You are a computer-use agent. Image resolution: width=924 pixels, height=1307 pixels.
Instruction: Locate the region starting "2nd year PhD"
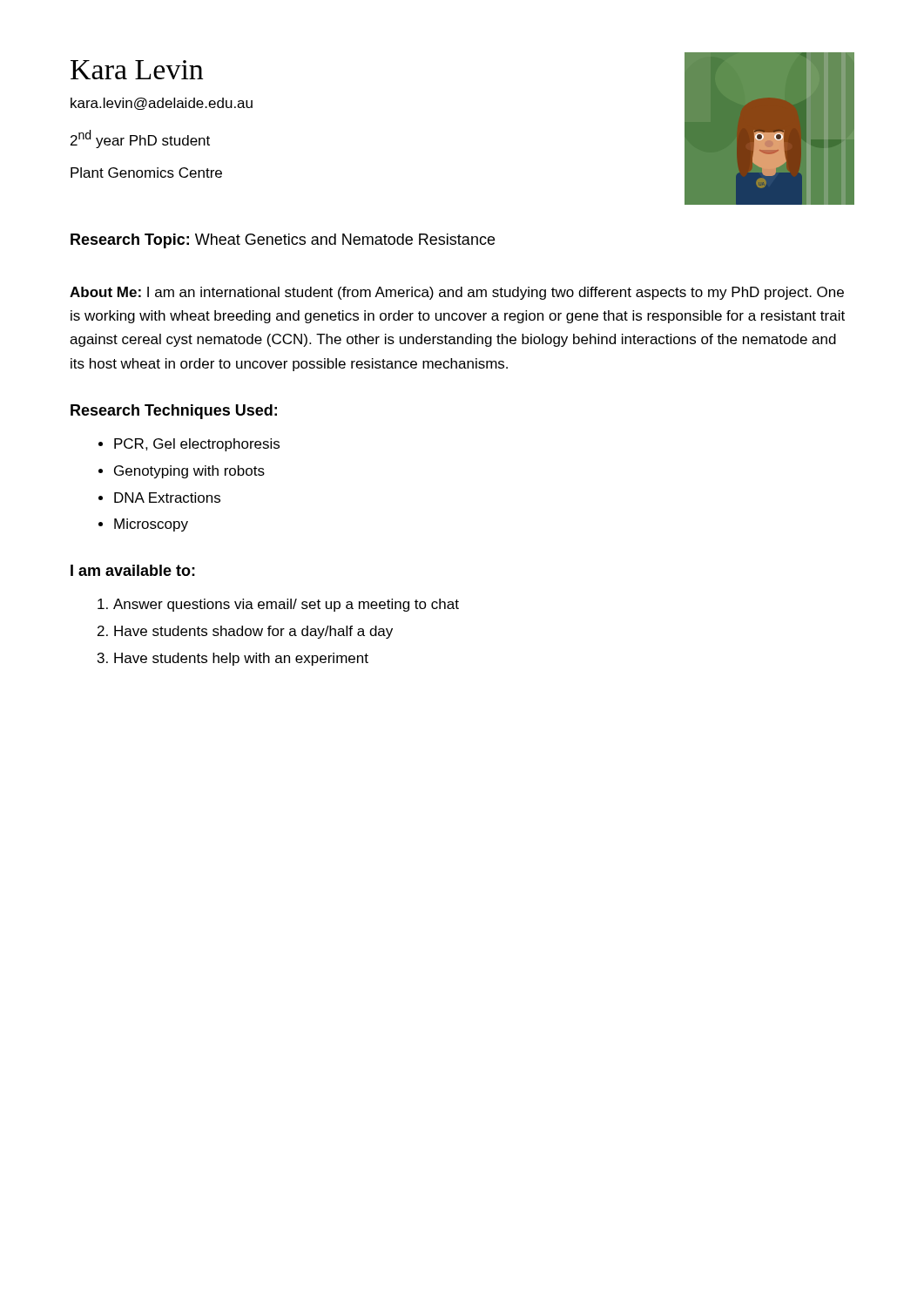(x=140, y=139)
